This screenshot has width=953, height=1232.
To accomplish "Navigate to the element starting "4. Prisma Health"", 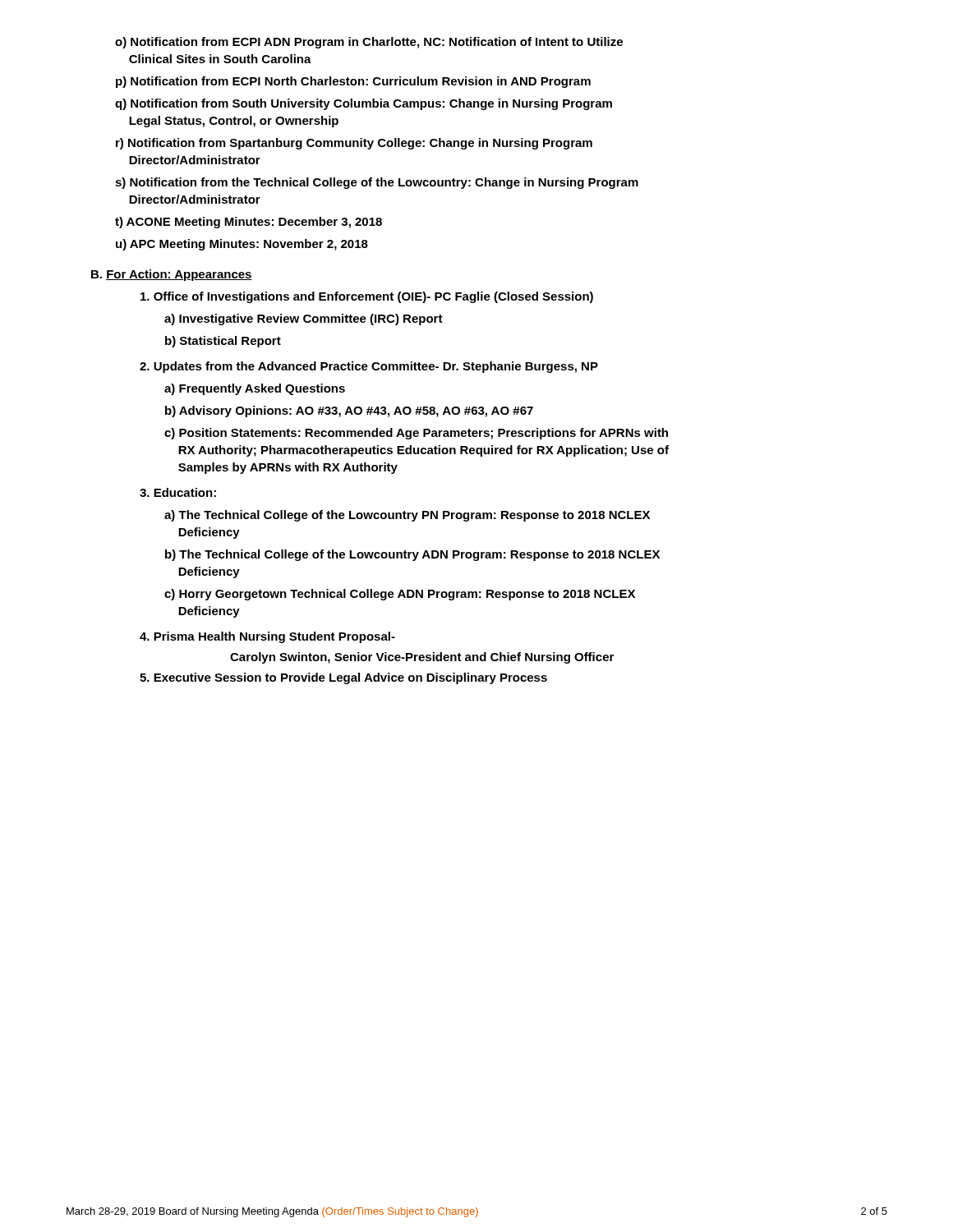I will pos(267,636).
